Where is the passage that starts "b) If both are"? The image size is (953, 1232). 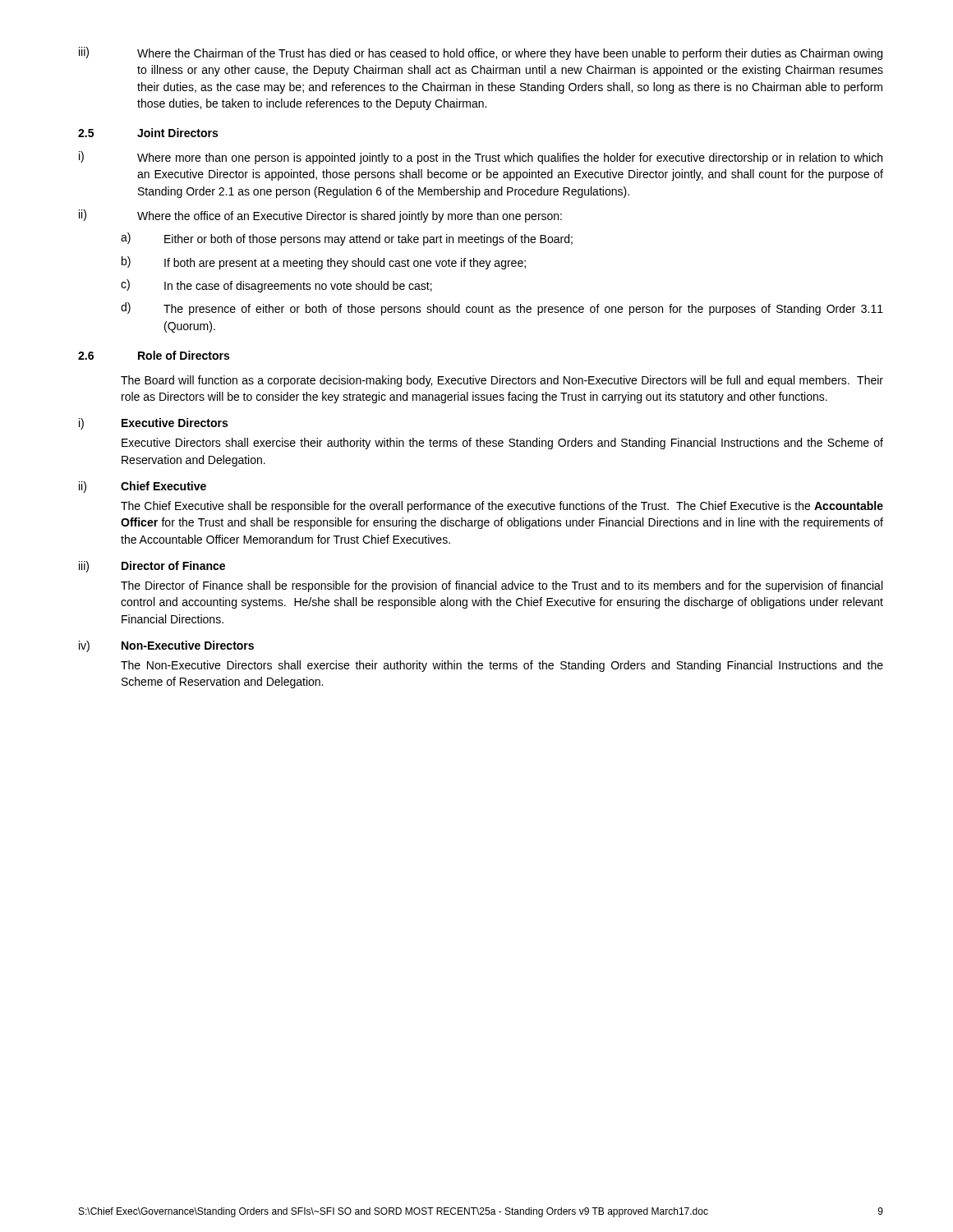pos(502,263)
